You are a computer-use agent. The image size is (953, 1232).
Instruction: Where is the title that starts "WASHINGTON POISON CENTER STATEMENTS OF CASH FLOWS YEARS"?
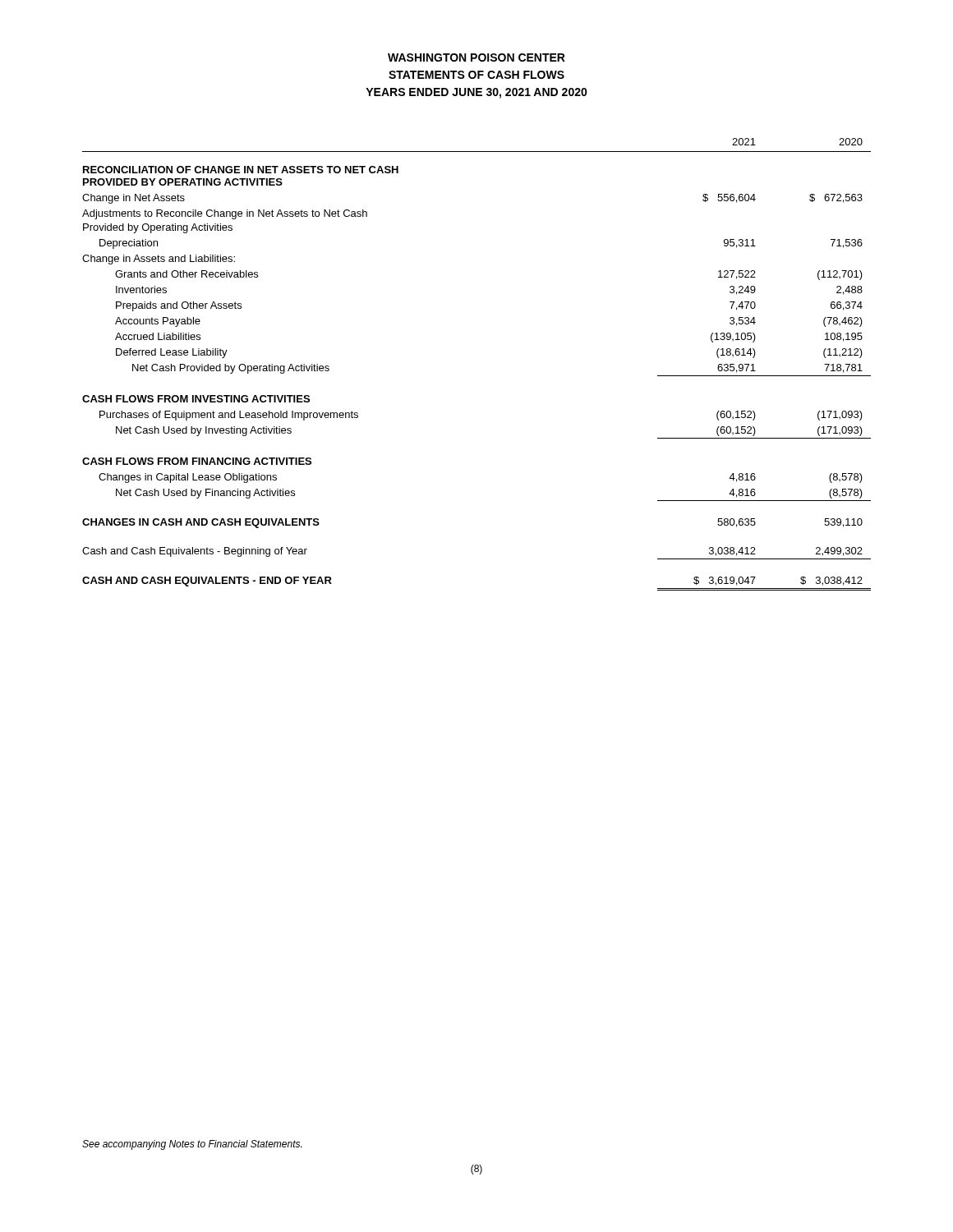coord(476,75)
